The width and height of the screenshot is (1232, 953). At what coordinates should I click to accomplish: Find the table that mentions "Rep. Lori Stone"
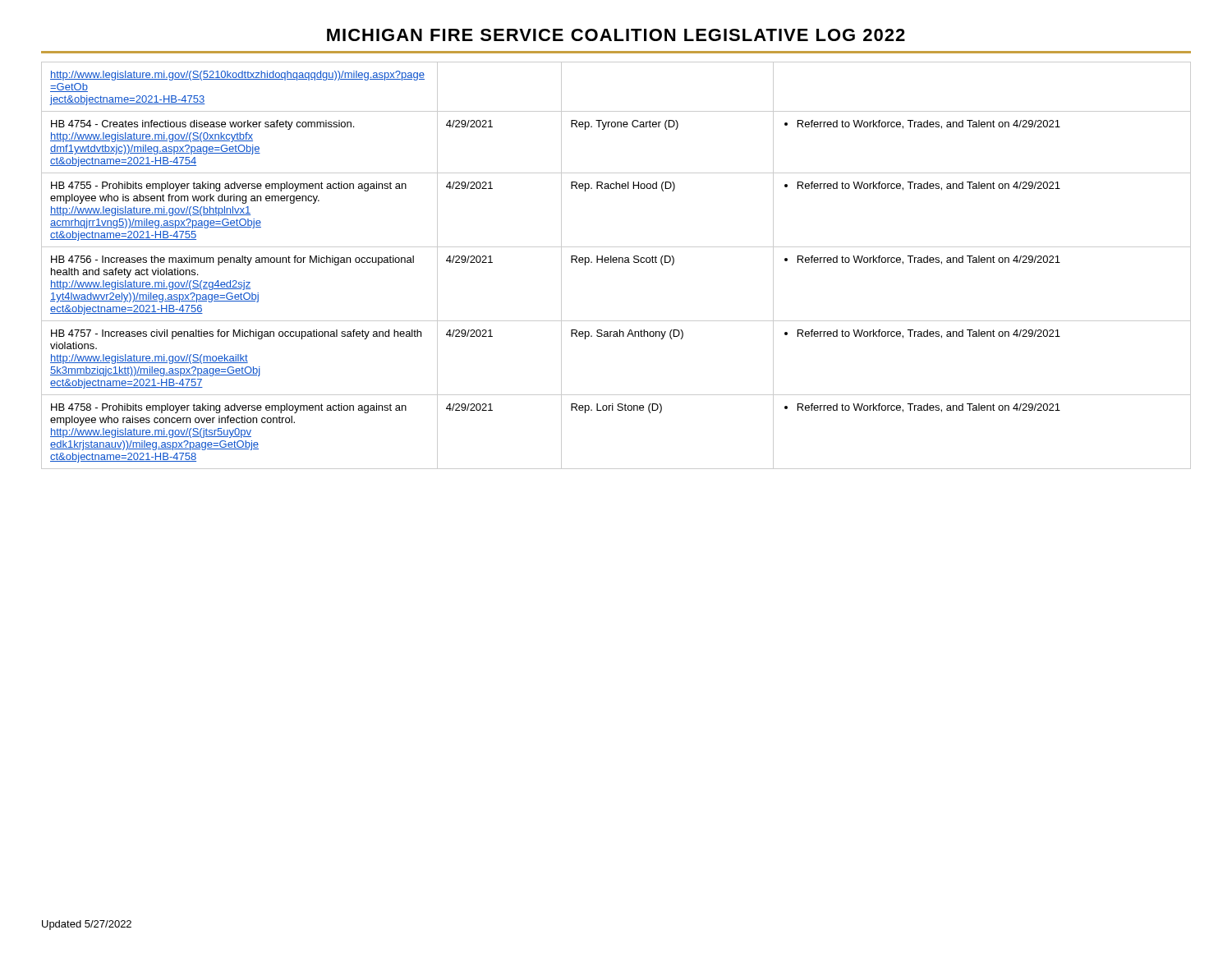tap(616, 265)
